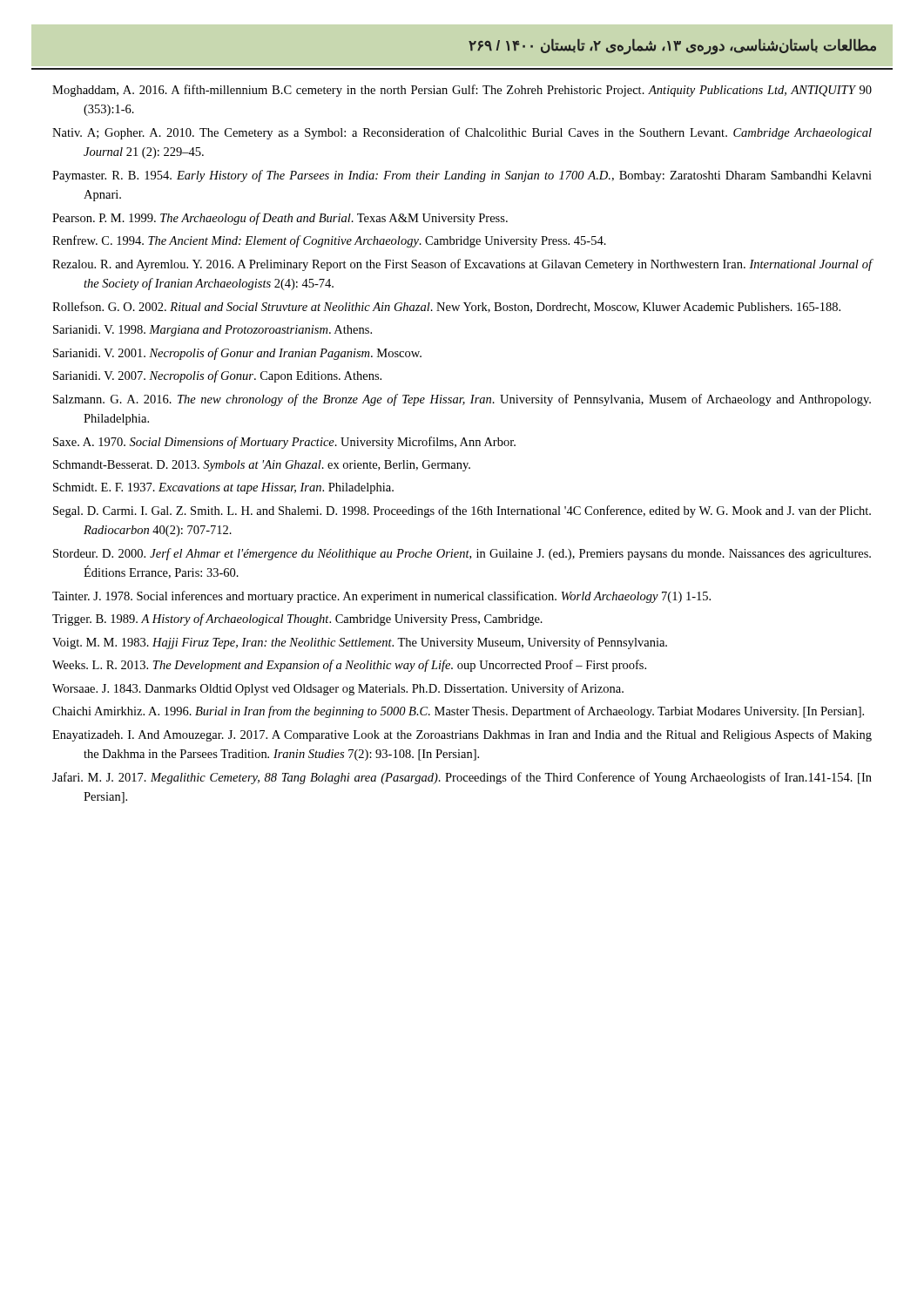The image size is (924, 1307).
Task: Click on the block starting "Salzmann. G. A. 2016. The new"
Action: click(x=462, y=409)
